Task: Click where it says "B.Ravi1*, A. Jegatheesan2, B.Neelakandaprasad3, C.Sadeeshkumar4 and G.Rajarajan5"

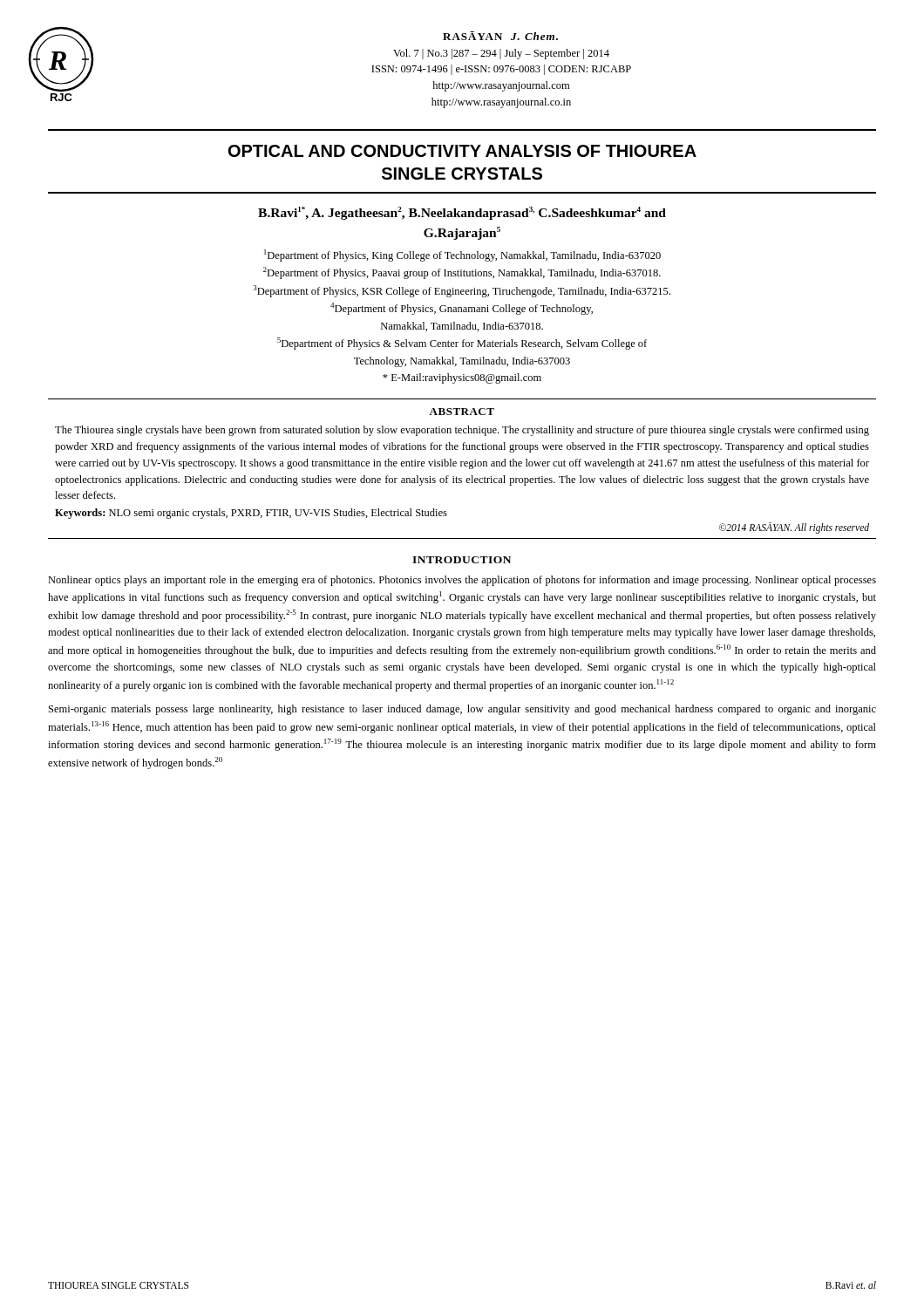Action: (x=462, y=222)
